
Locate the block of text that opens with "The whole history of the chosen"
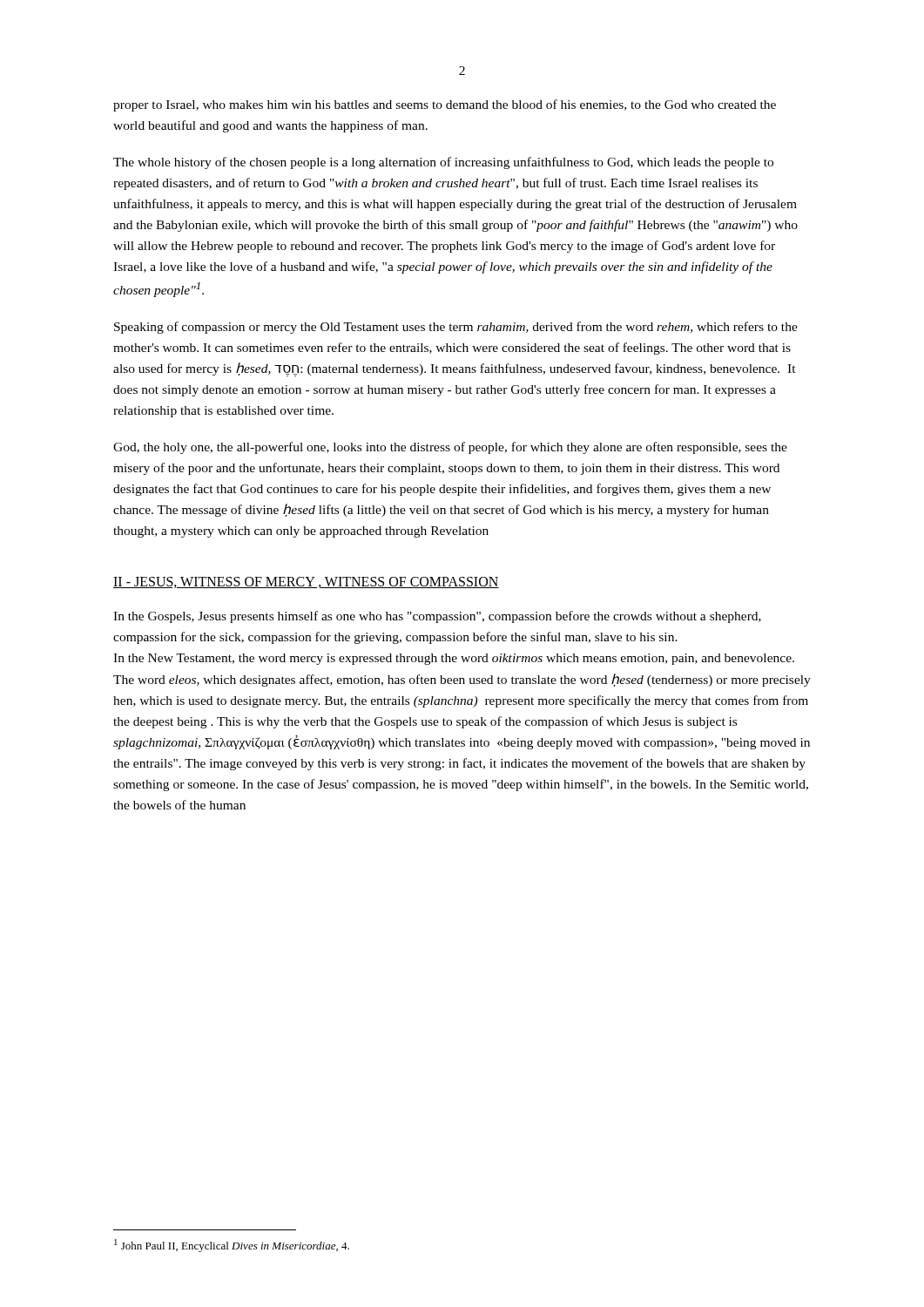455,226
